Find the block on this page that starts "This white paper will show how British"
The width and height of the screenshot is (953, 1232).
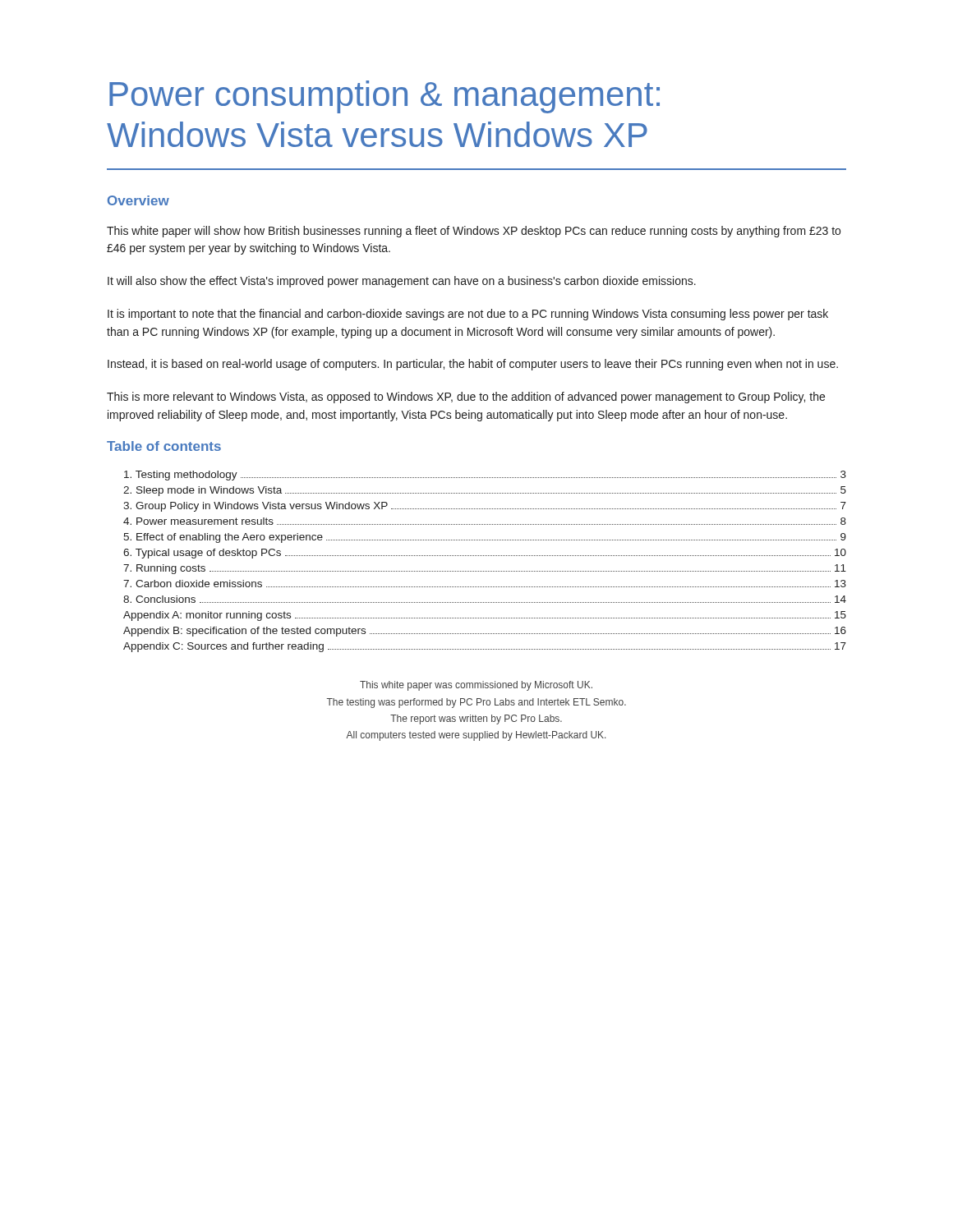474,240
